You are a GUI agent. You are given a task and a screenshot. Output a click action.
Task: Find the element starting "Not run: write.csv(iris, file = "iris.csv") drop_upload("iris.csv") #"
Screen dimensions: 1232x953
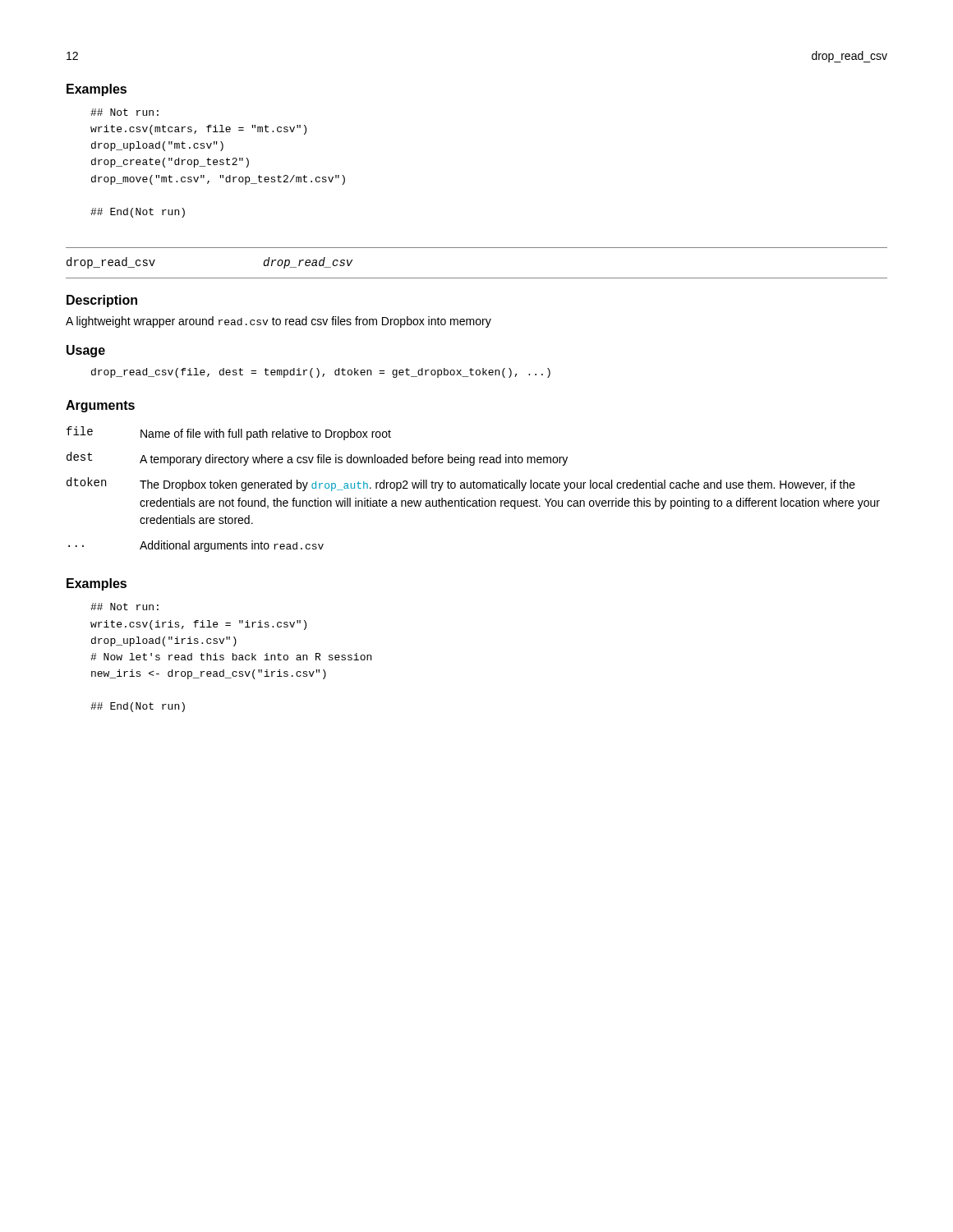coord(124,607)
